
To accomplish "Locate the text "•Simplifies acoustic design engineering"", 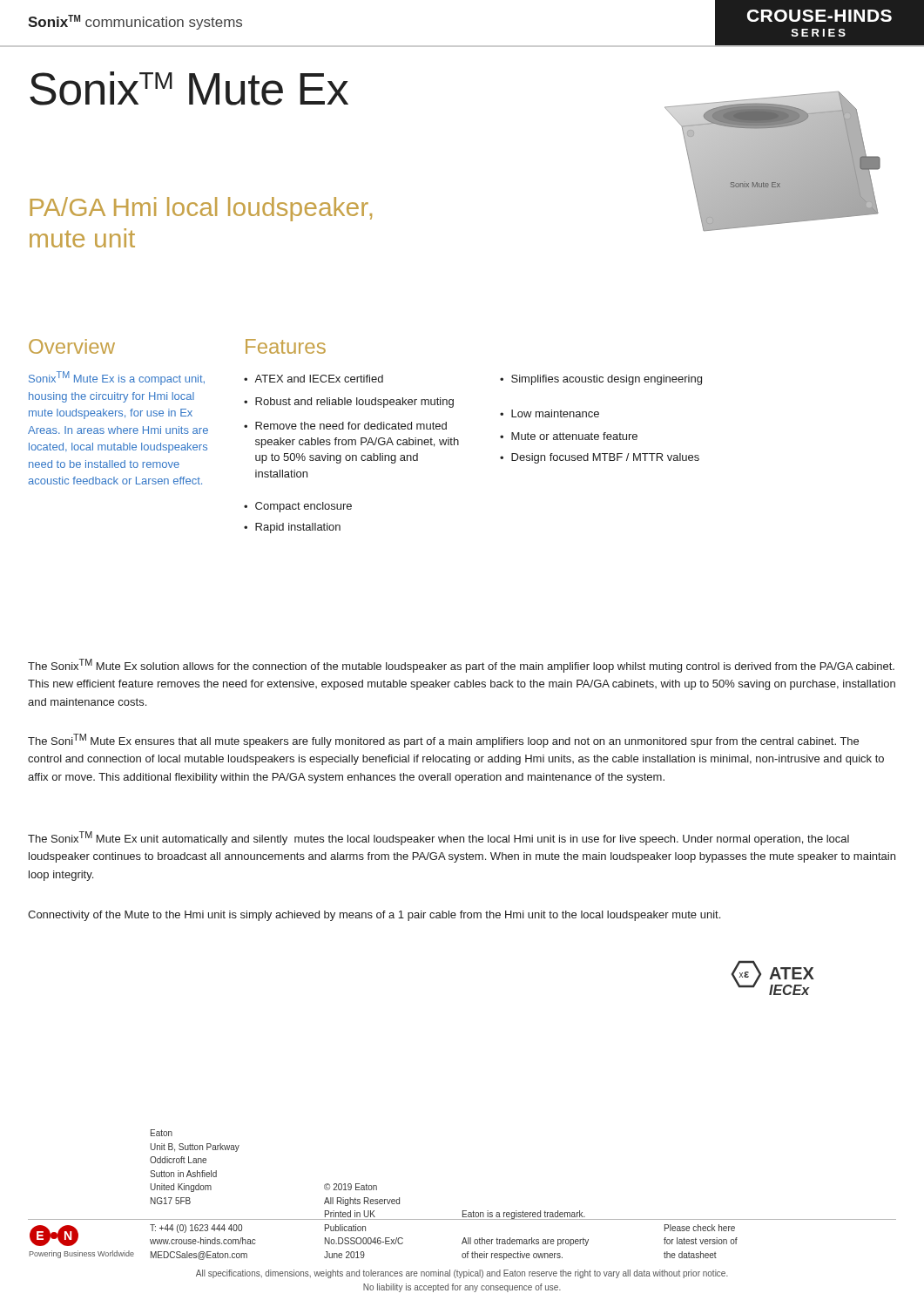I will [x=601, y=380].
